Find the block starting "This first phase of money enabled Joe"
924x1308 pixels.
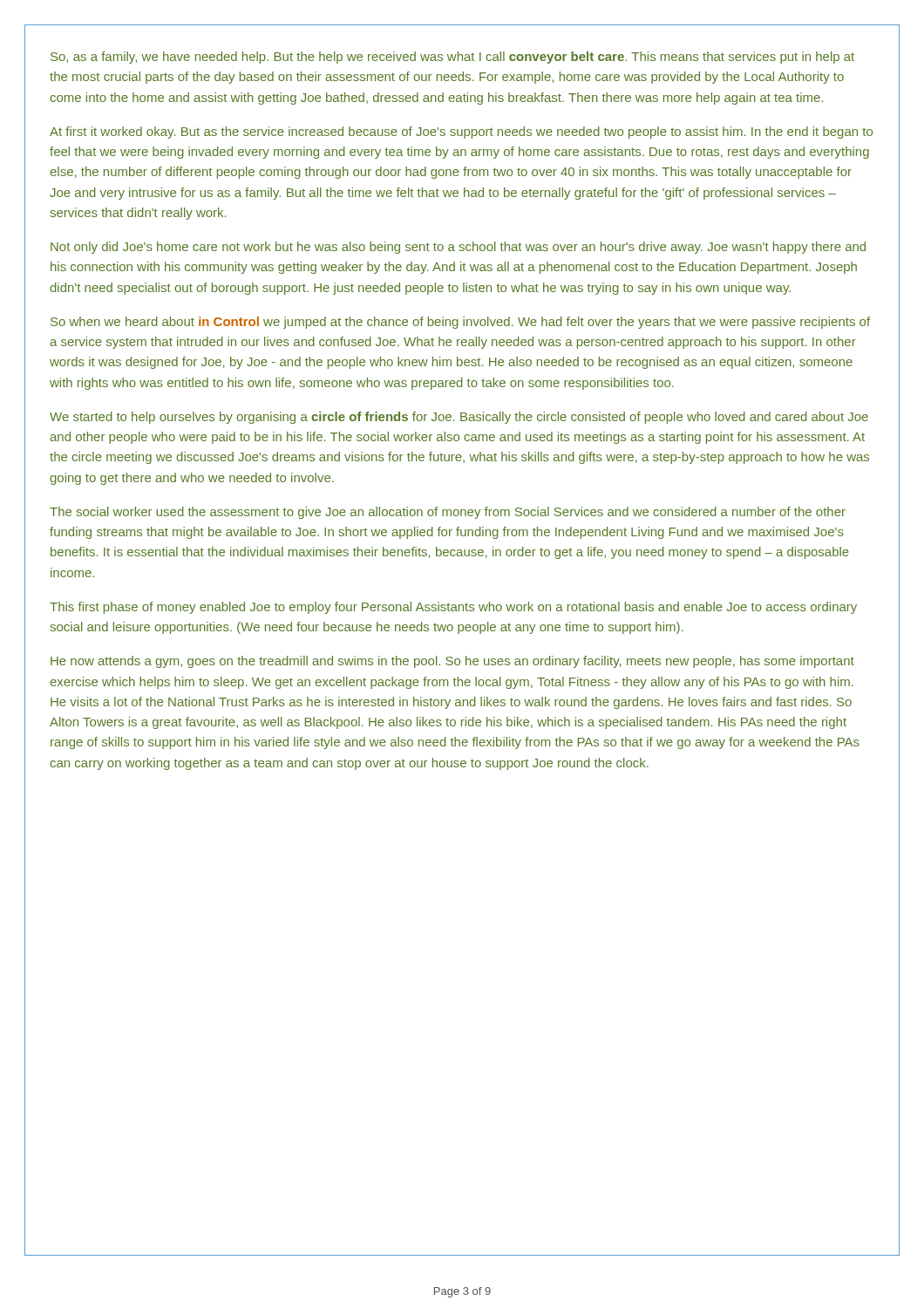[x=453, y=616]
